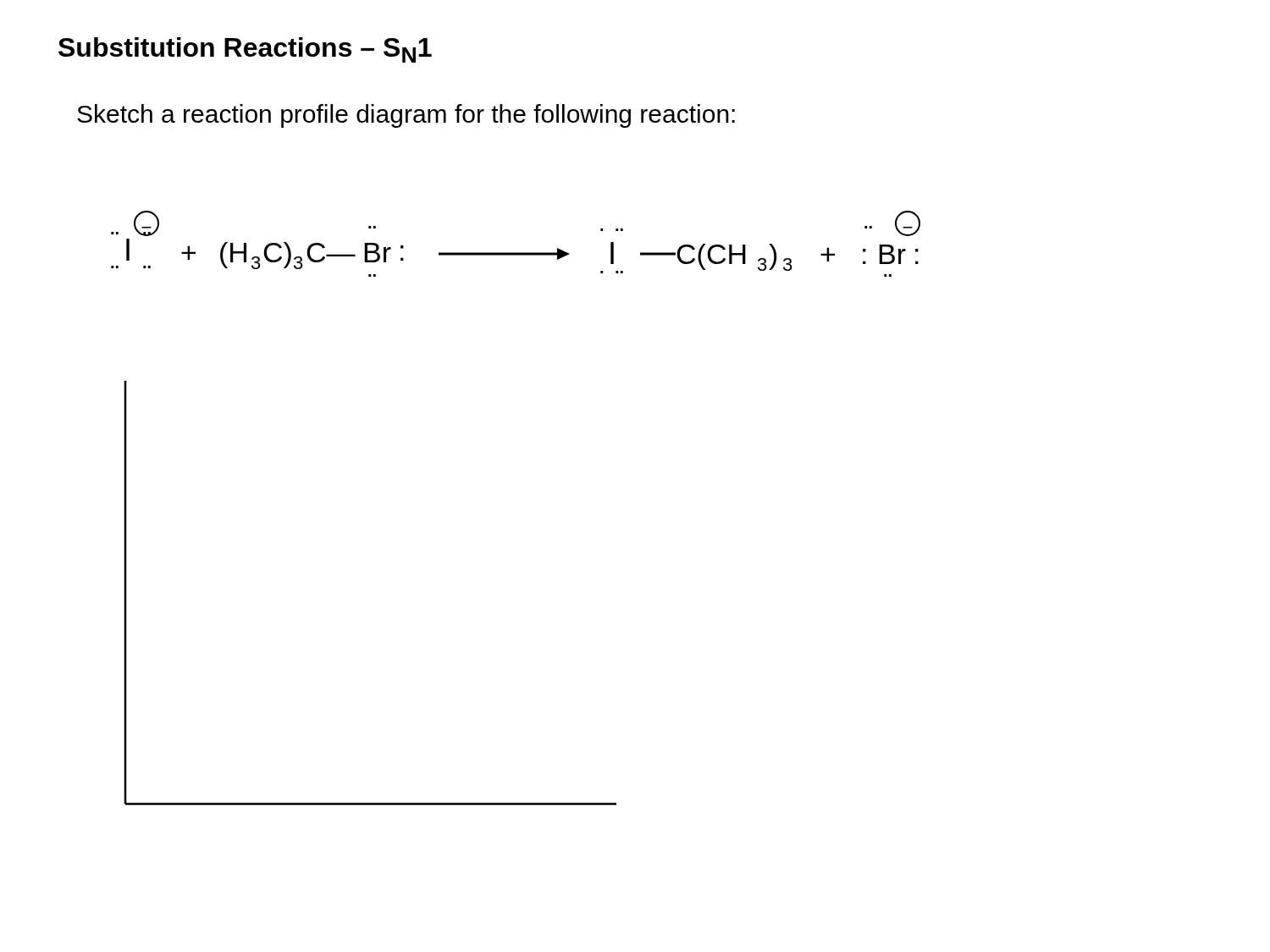Viewport: 1270px width, 952px height.
Task: Select the engineering diagram
Action: [x=638, y=241]
